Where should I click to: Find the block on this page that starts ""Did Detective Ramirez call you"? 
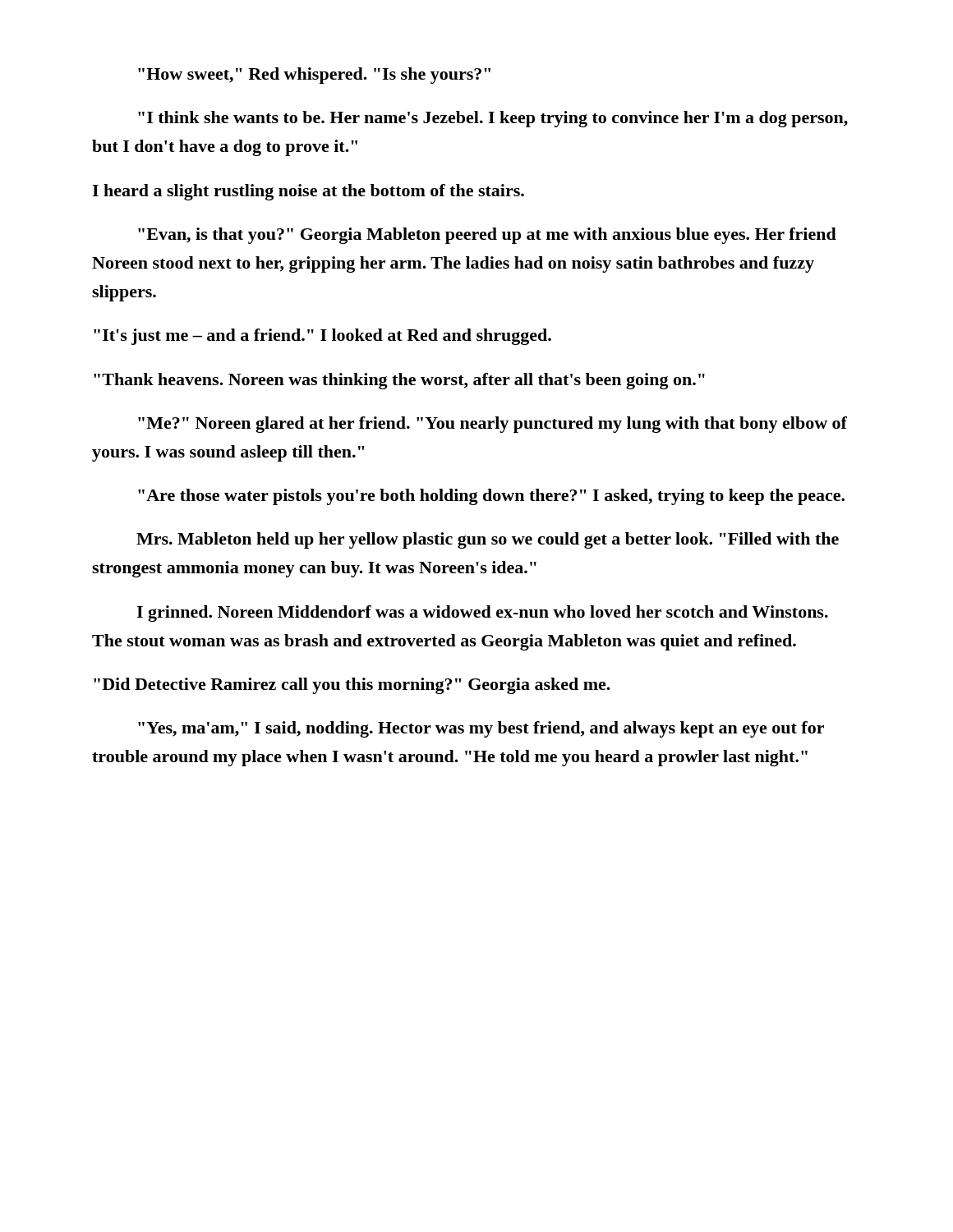tap(351, 684)
